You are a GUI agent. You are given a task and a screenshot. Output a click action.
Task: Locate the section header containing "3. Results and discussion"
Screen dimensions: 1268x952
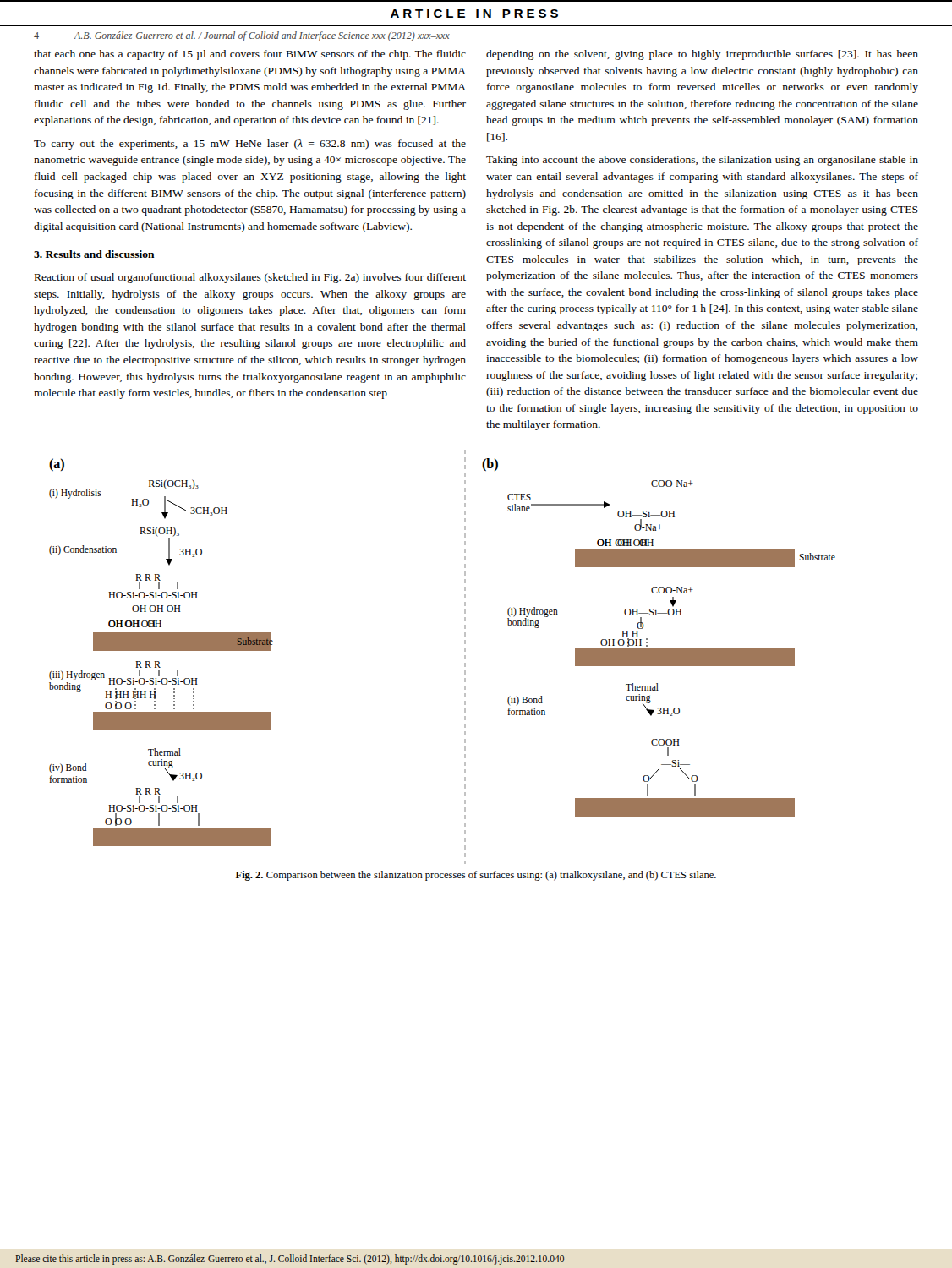(x=94, y=254)
